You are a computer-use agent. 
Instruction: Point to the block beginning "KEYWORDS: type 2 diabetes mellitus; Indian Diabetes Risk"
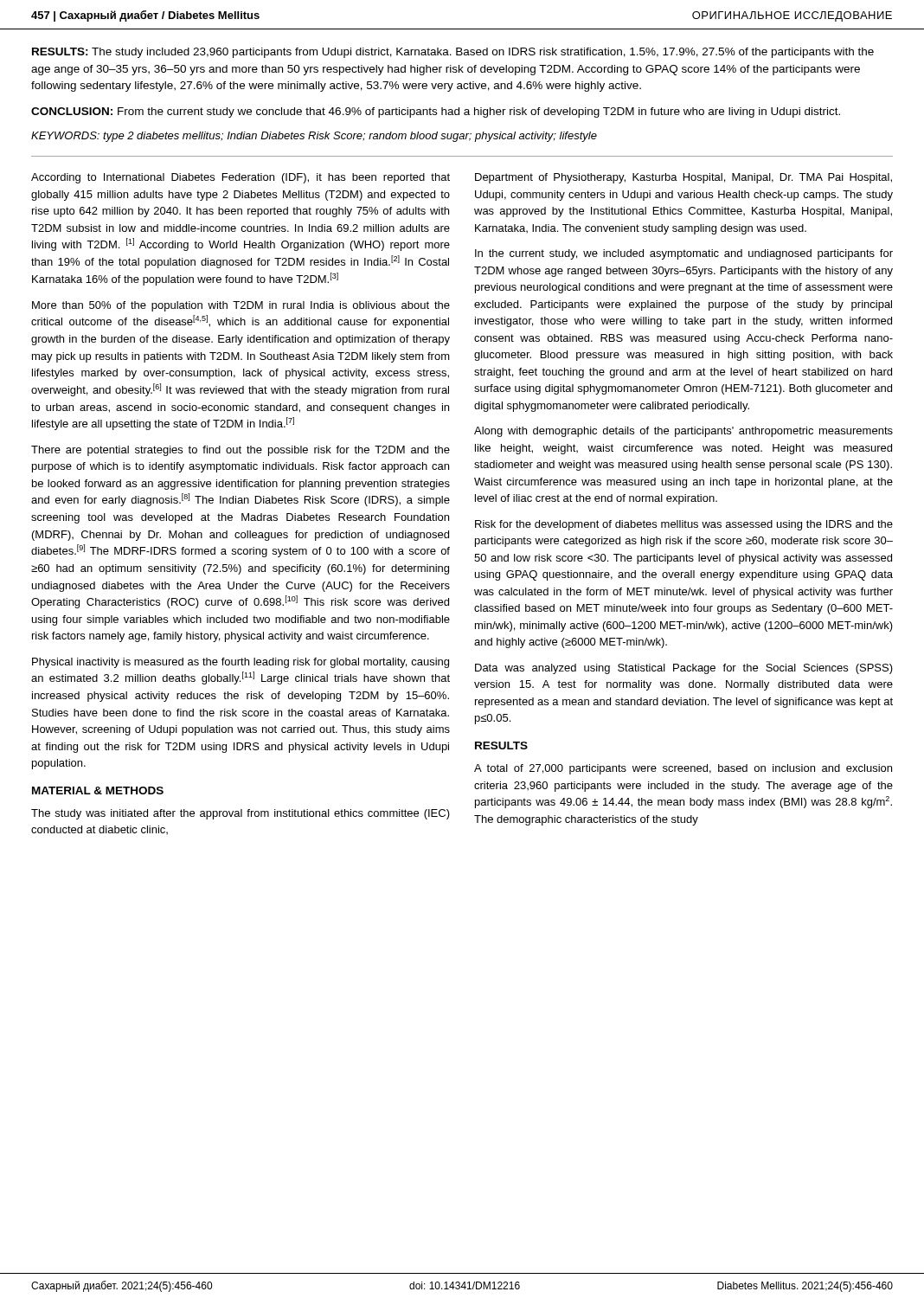point(314,136)
